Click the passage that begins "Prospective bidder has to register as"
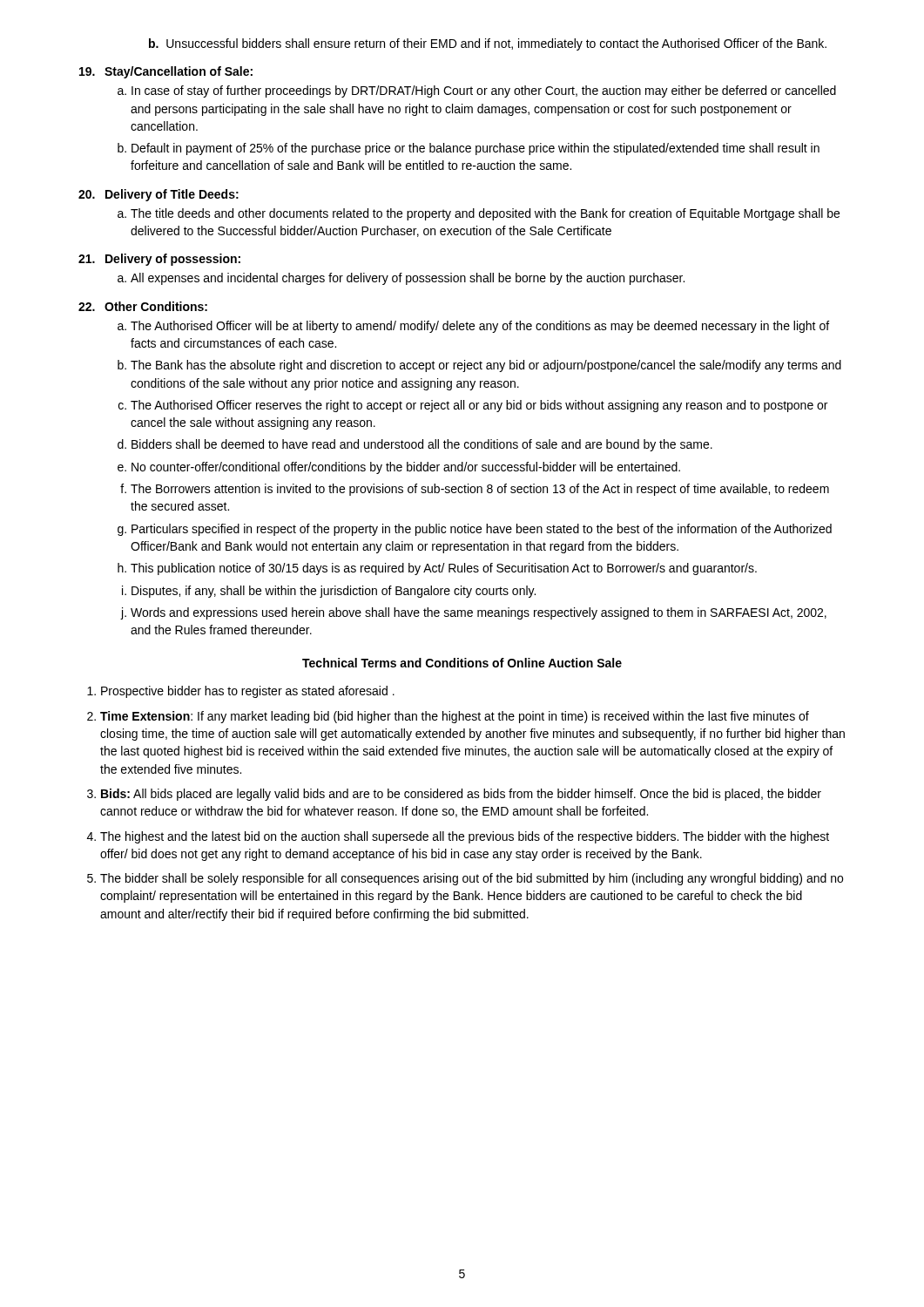This screenshot has height=1307, width=924. point(248,691)
